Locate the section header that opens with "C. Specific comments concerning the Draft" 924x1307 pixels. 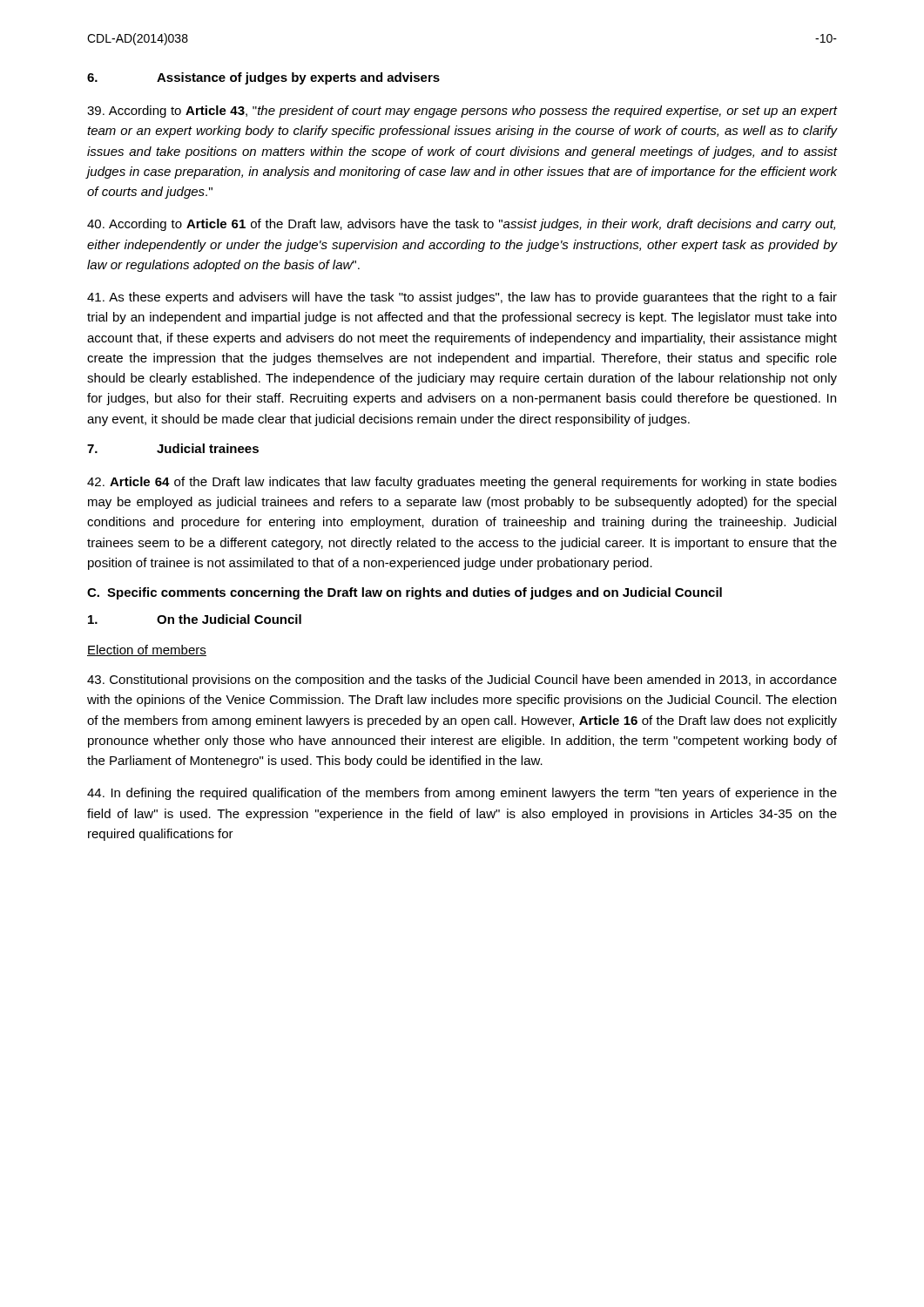[x=405, y=592]
